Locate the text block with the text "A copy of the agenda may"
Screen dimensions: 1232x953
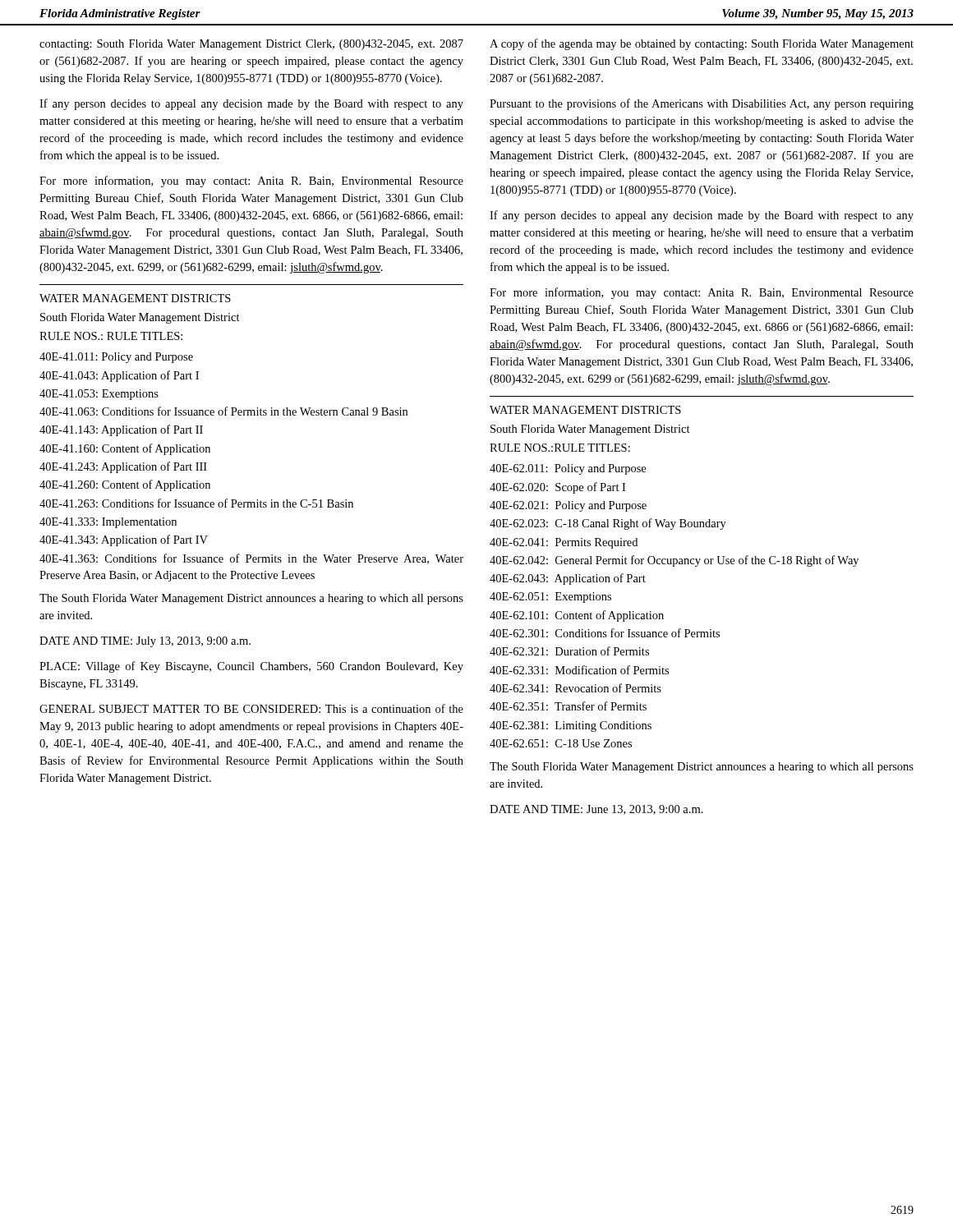(702, 61)
